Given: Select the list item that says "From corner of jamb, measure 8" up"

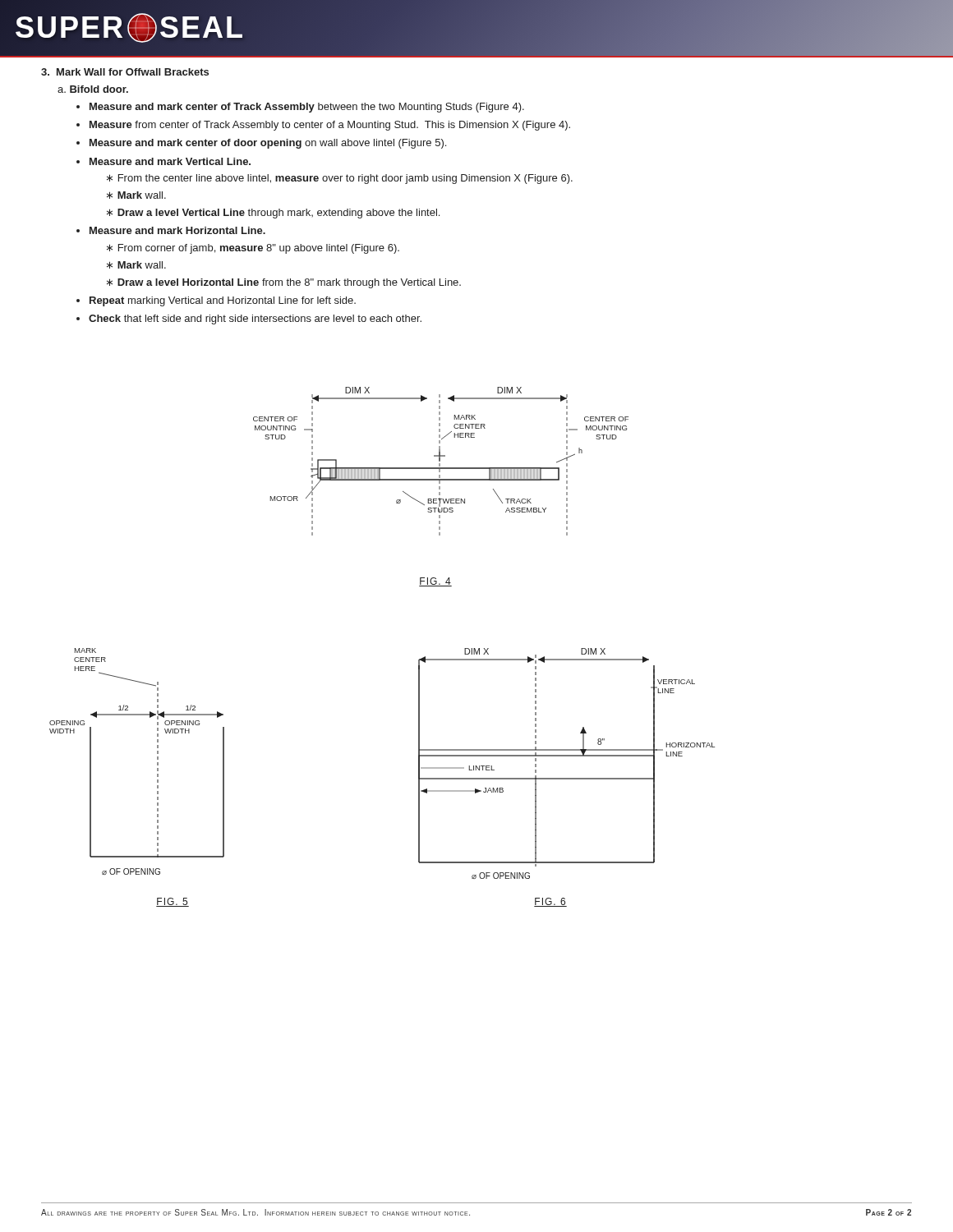Looking at the screenshot, I should (x=259, y=247).
